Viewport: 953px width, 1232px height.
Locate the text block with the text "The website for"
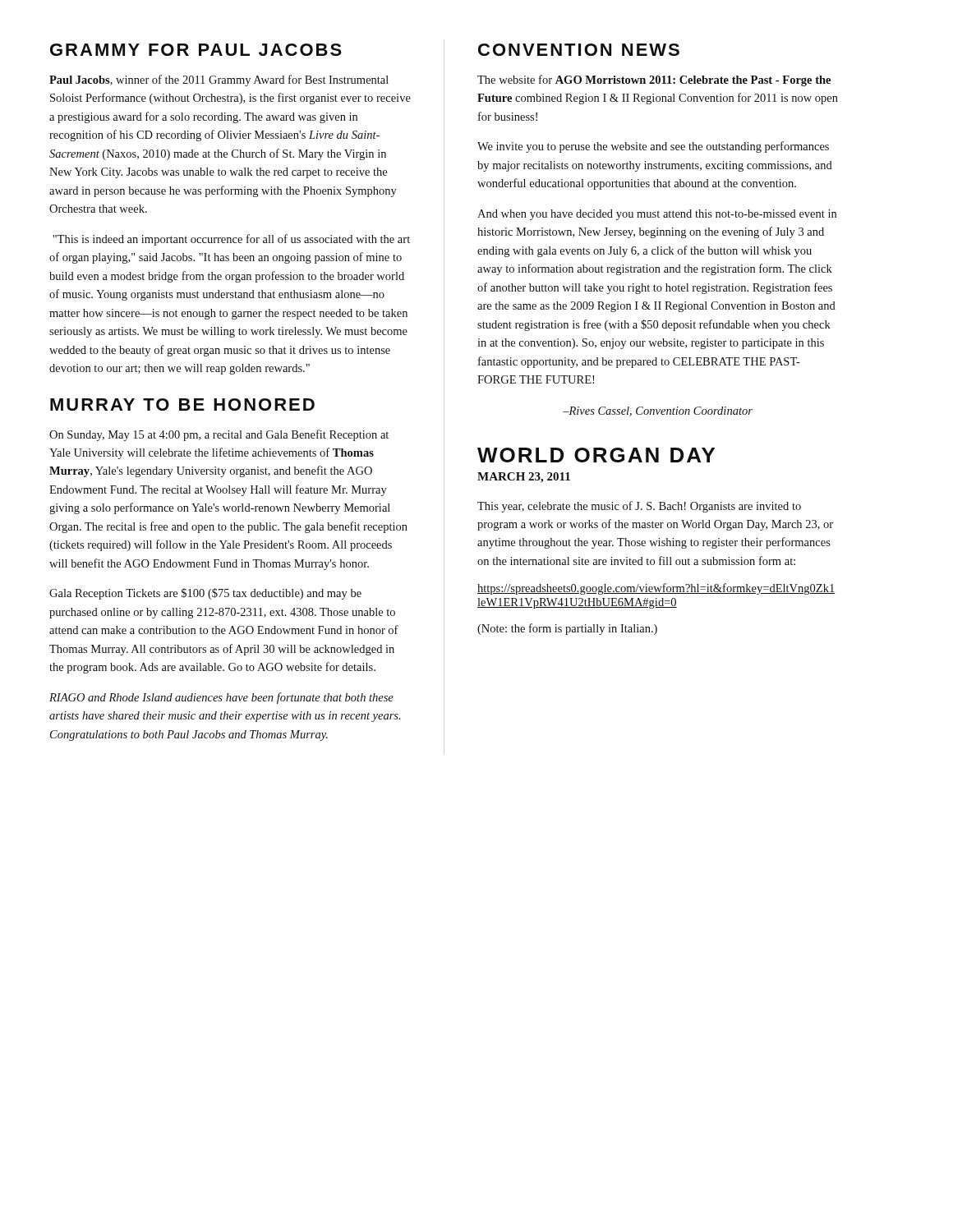click(658, 98)
